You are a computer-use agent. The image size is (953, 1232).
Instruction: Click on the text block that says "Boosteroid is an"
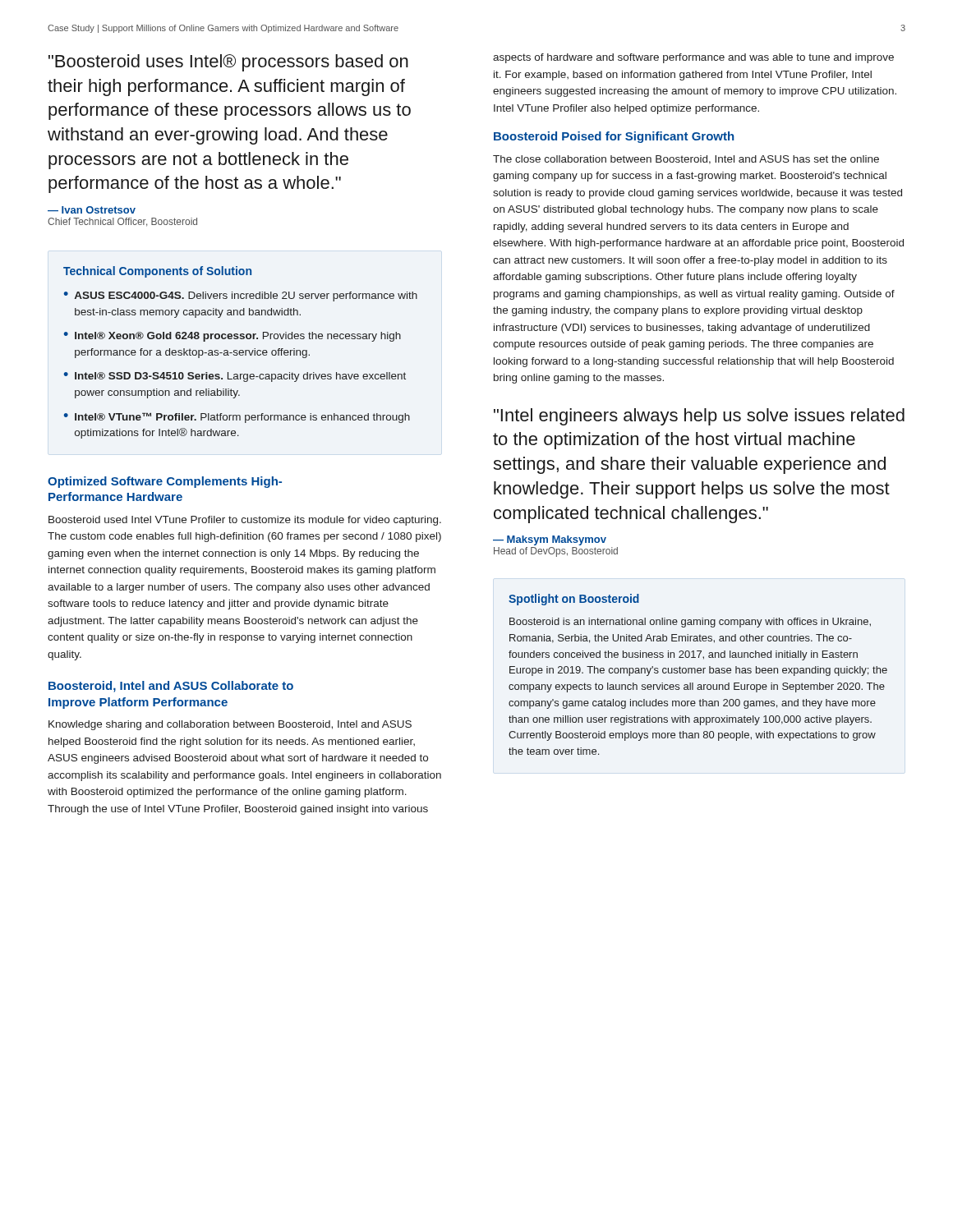click(x=698, y=686)
